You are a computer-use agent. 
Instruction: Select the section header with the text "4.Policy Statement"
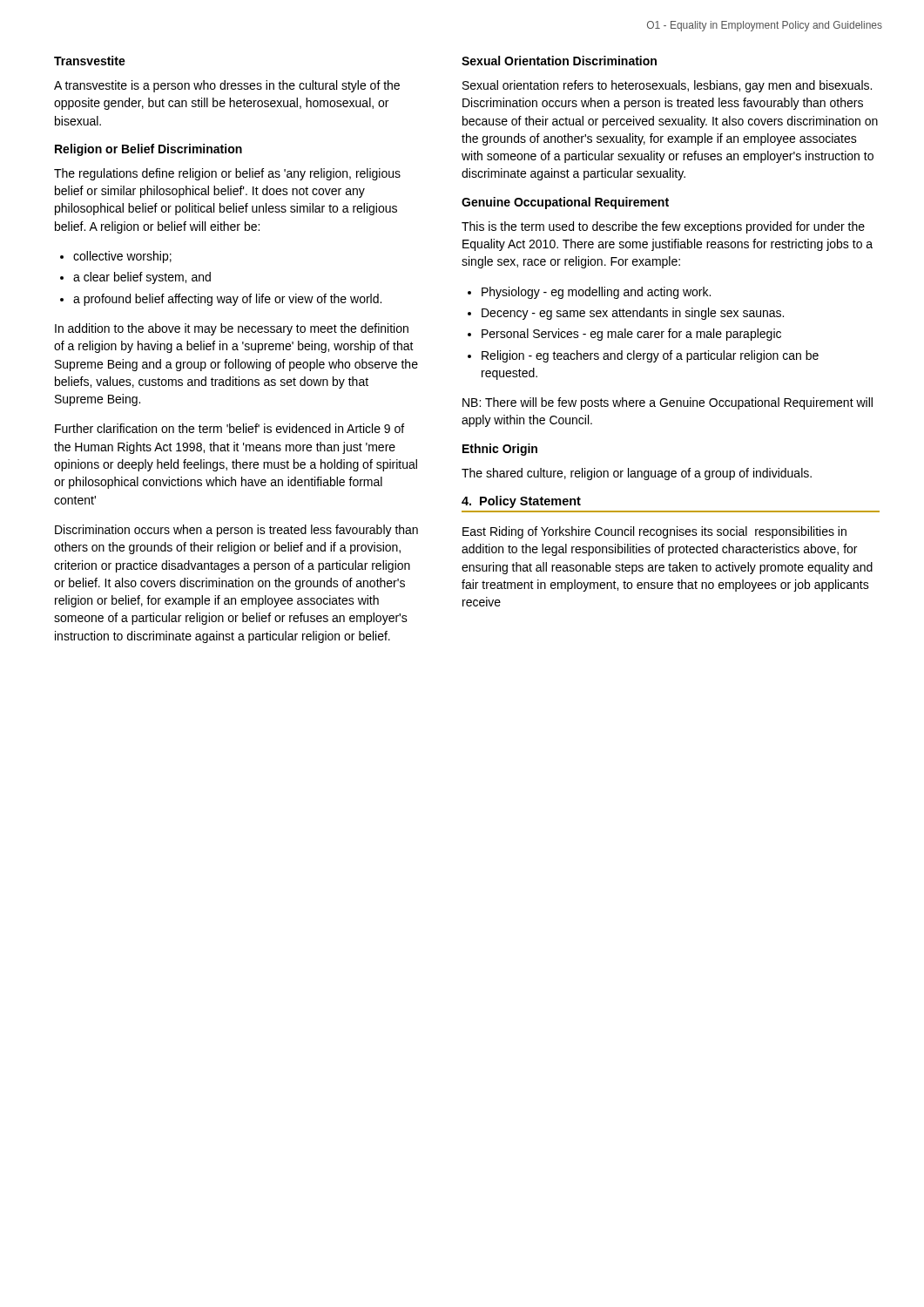(521, 501)
